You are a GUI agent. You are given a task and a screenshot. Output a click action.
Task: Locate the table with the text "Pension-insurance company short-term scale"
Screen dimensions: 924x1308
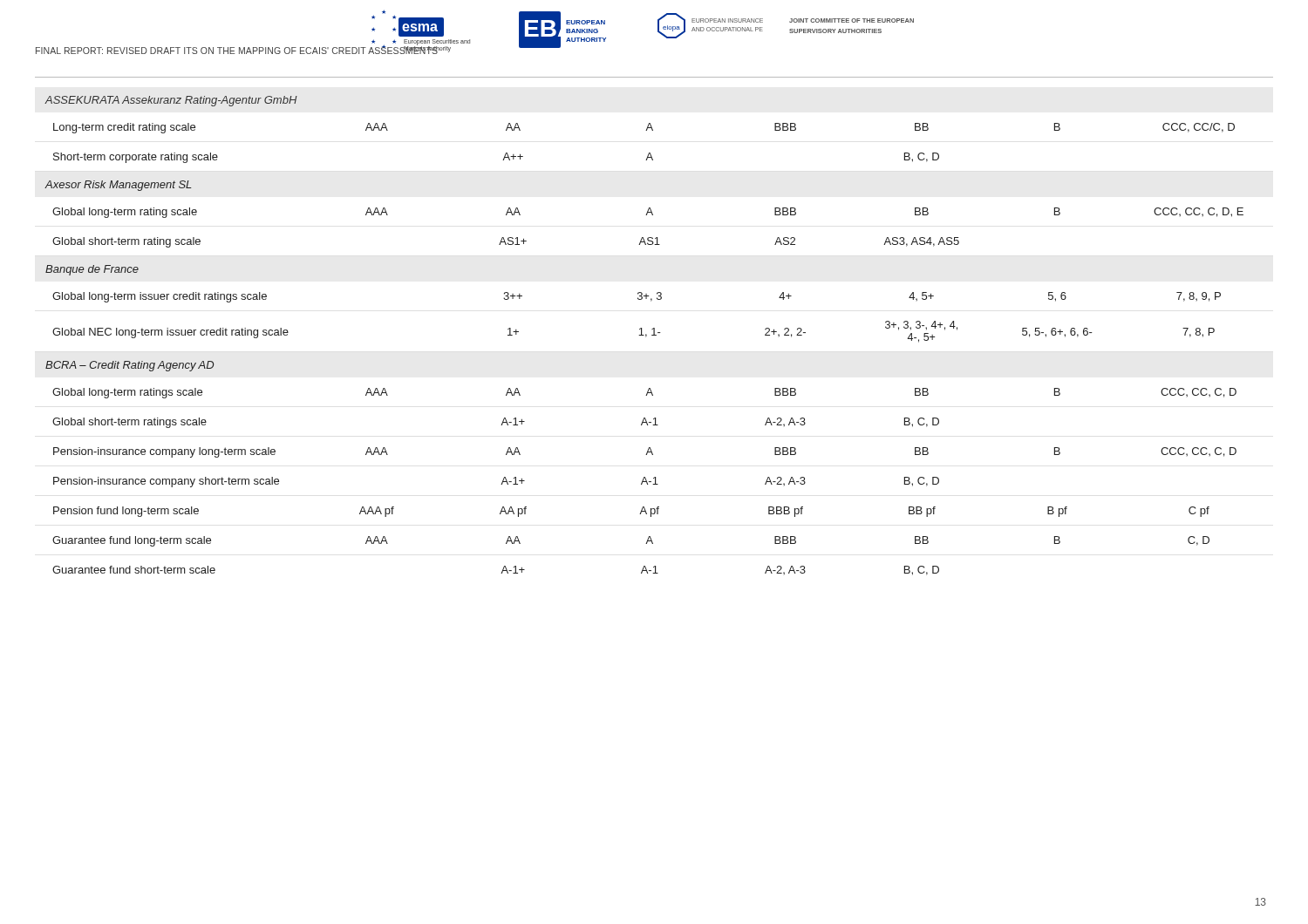point(654,336)
